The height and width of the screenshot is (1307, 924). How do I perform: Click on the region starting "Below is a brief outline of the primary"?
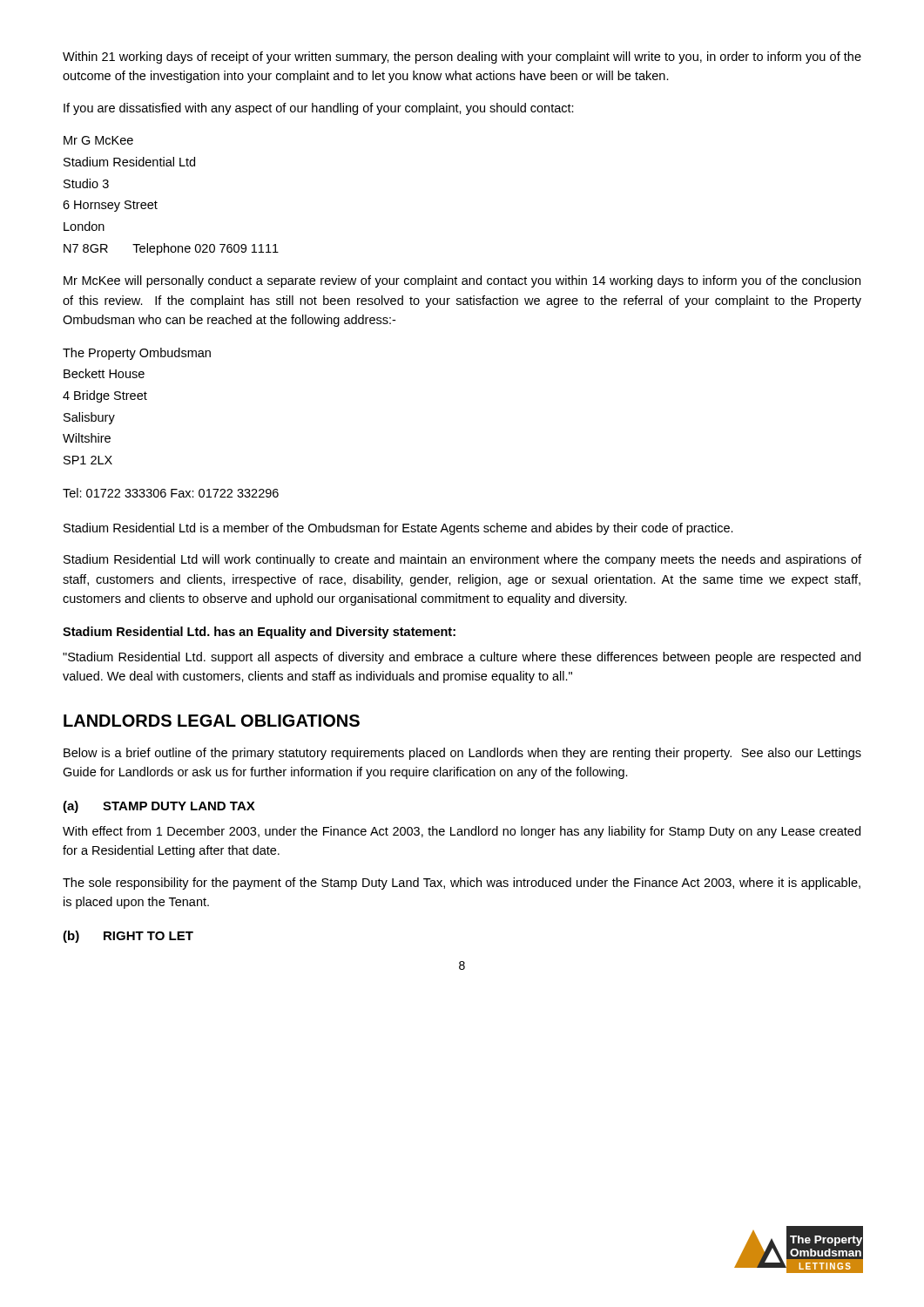pyautogui.click(x=462, y=762)
